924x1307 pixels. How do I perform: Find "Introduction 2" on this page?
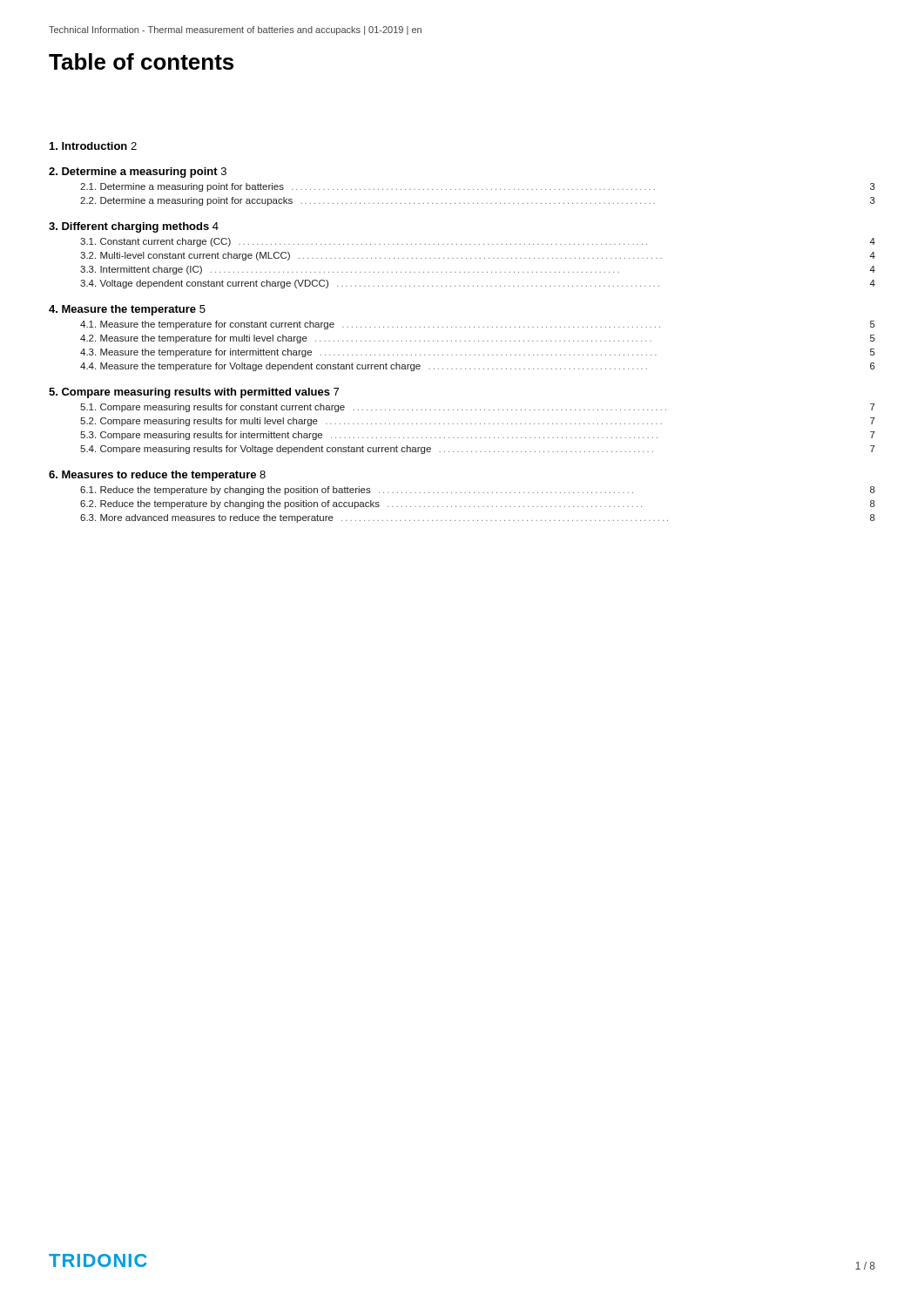93,146
